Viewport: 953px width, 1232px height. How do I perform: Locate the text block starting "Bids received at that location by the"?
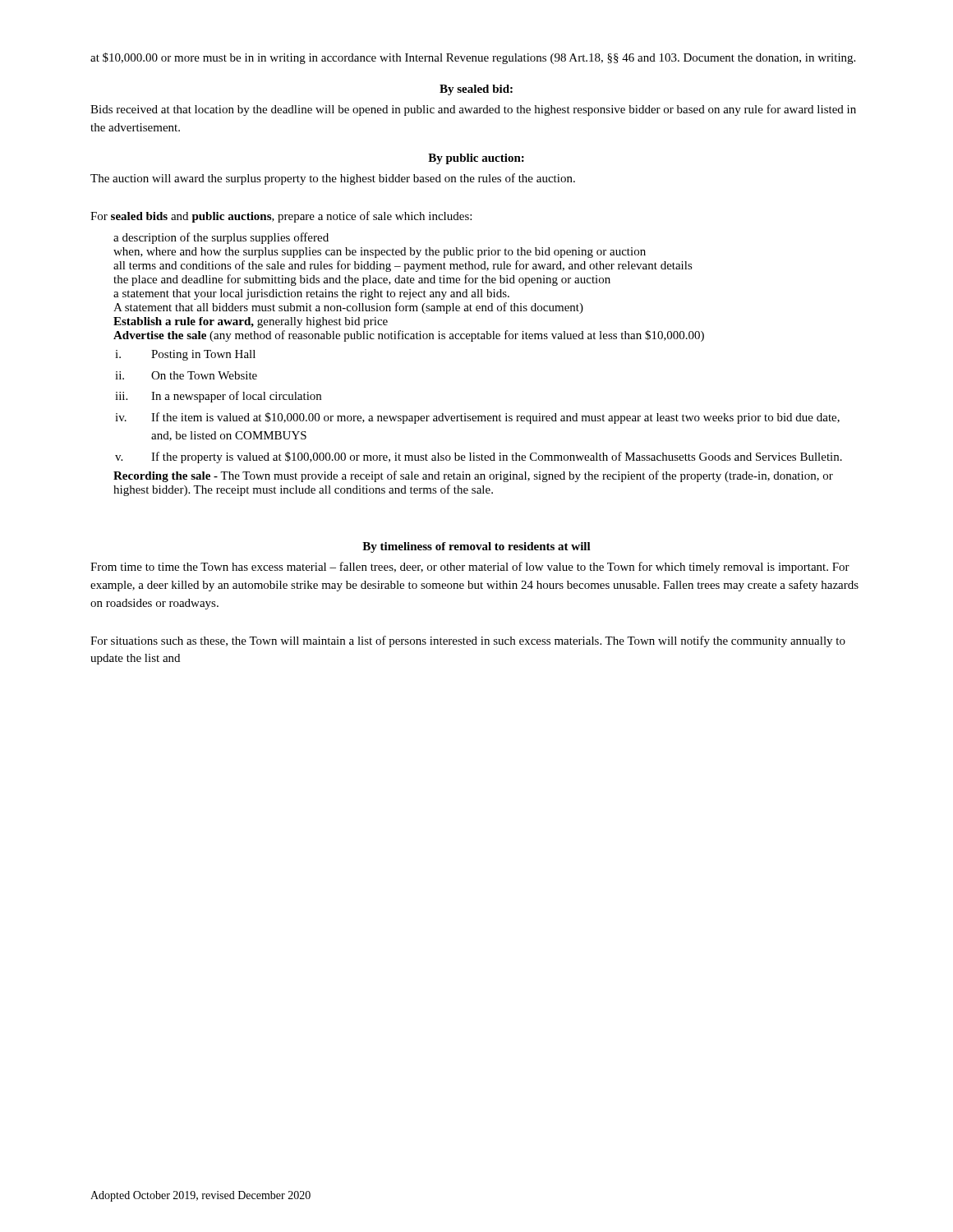[x=473, y=118]
